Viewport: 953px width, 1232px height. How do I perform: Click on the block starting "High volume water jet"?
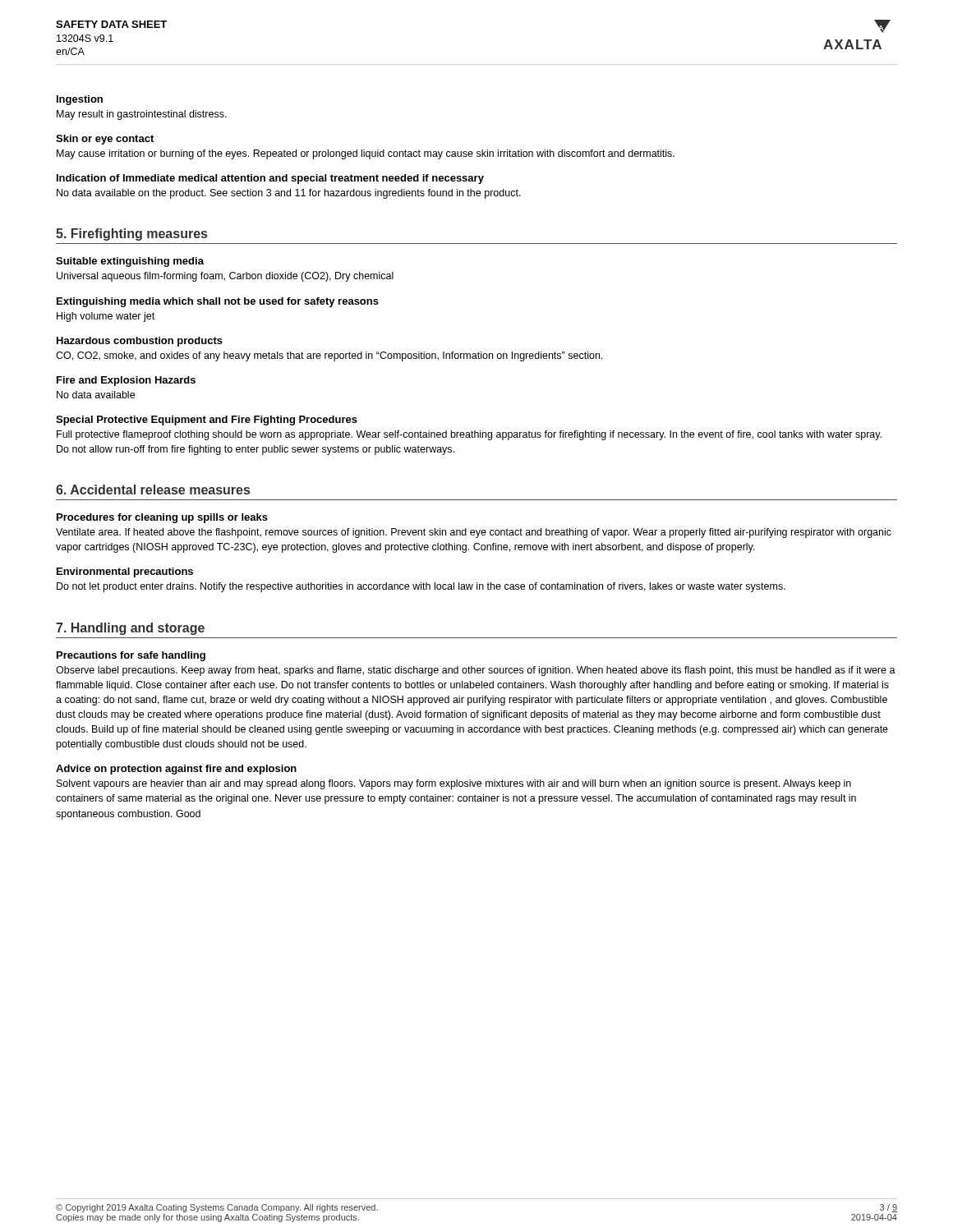click(106, 317)
